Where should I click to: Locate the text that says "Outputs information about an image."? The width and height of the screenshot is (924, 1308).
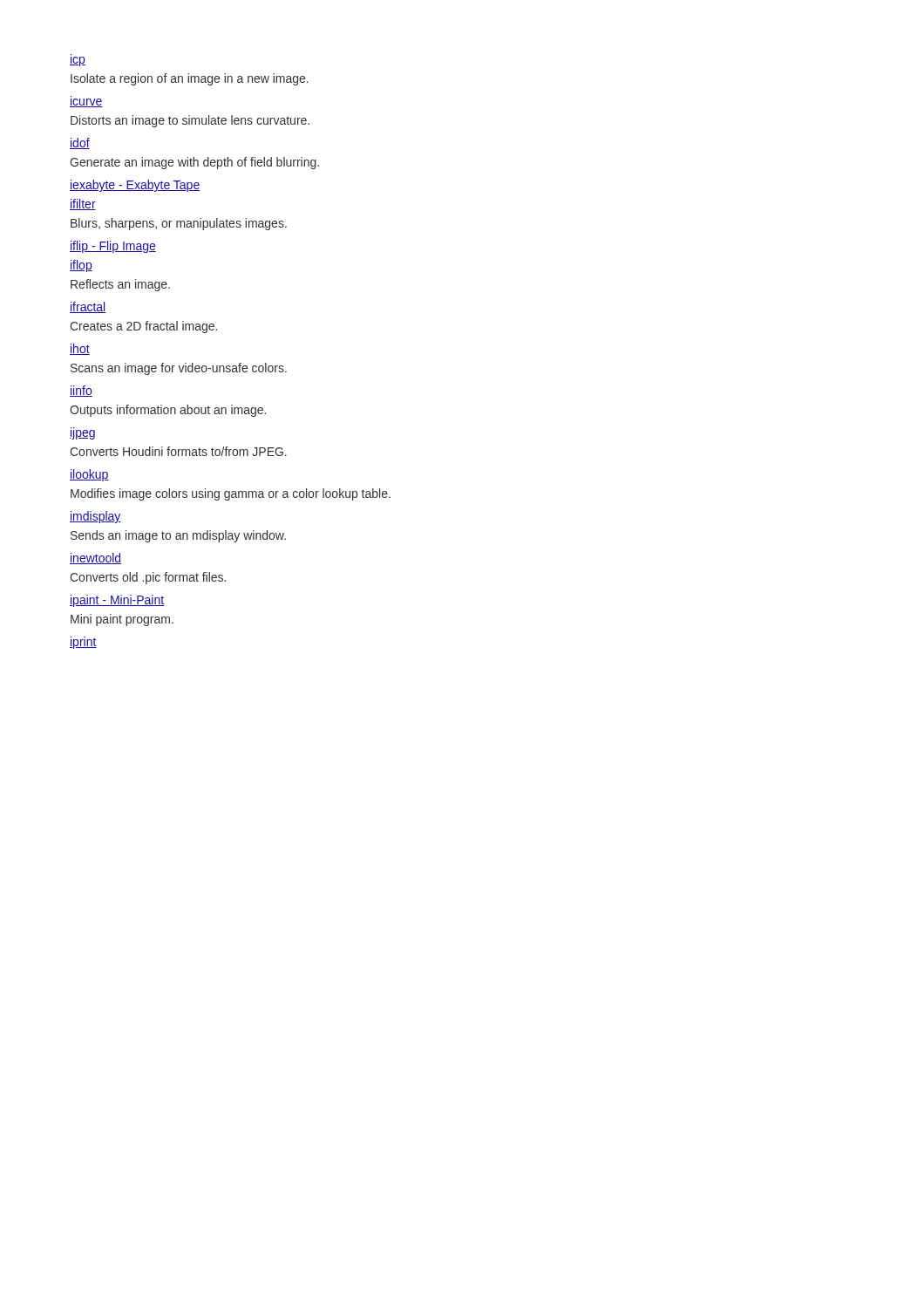tap(168, 411)
